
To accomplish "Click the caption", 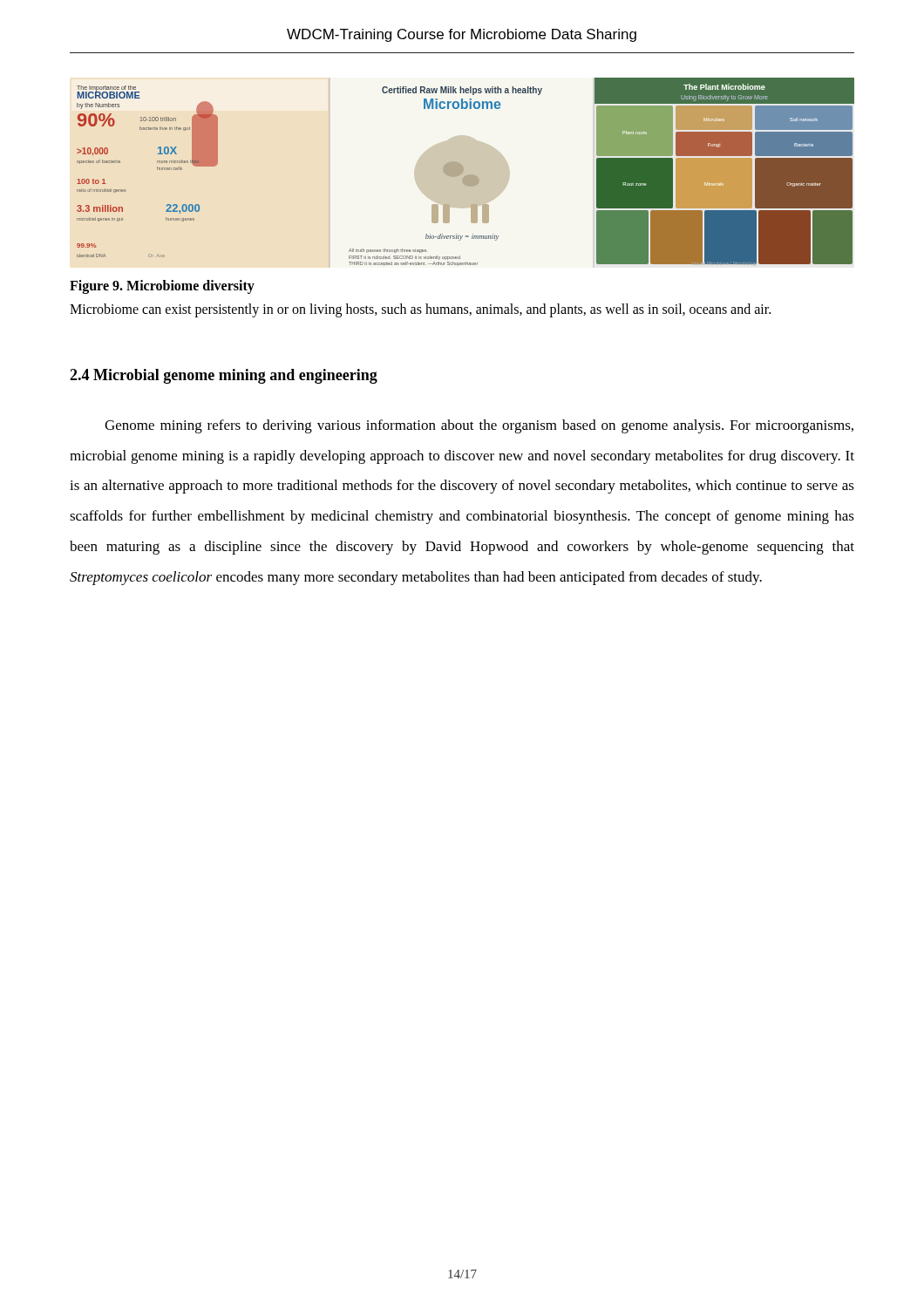I will [162, 286].
